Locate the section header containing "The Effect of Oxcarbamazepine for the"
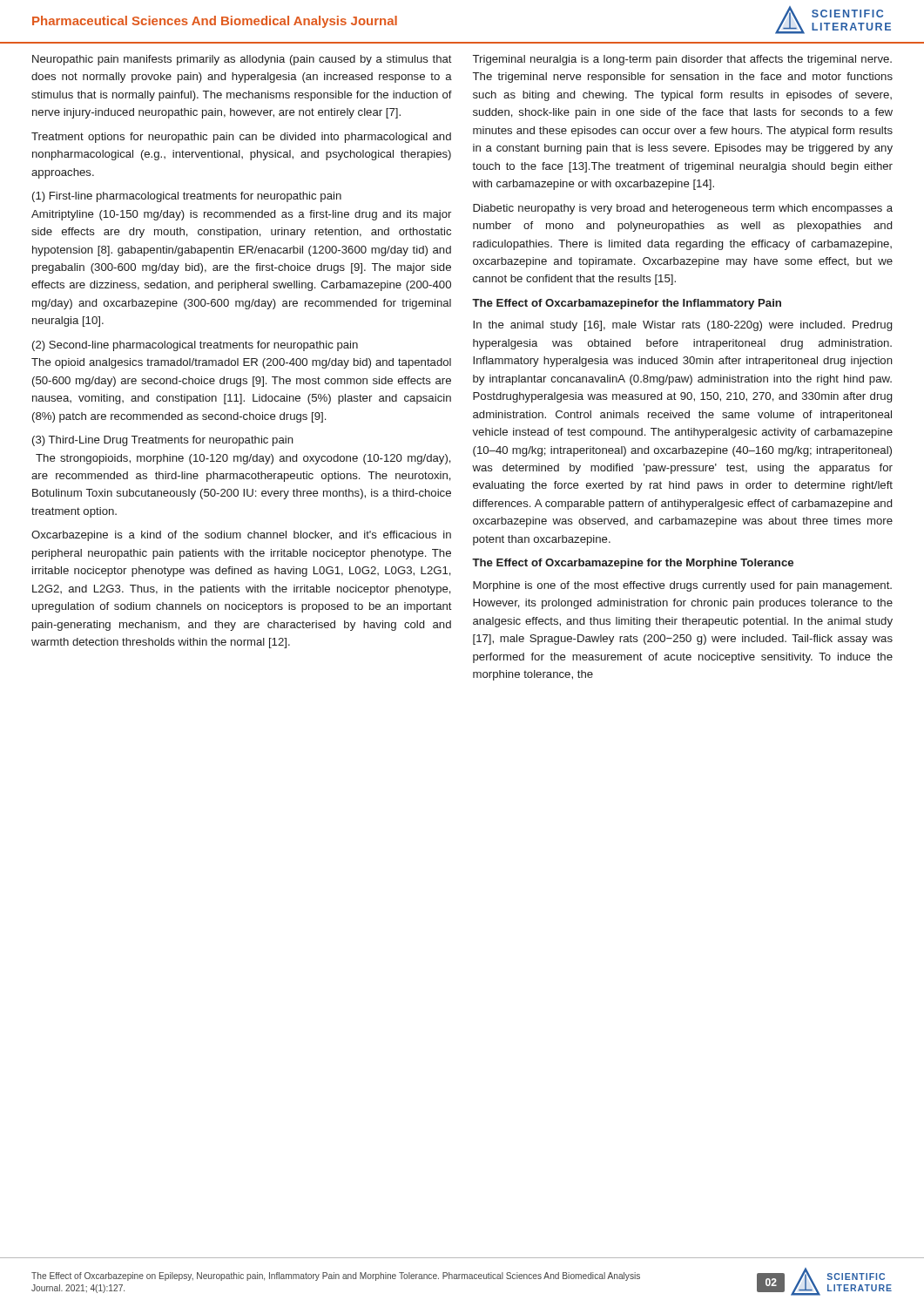The image size is (924, 1307). click(633, 563)
